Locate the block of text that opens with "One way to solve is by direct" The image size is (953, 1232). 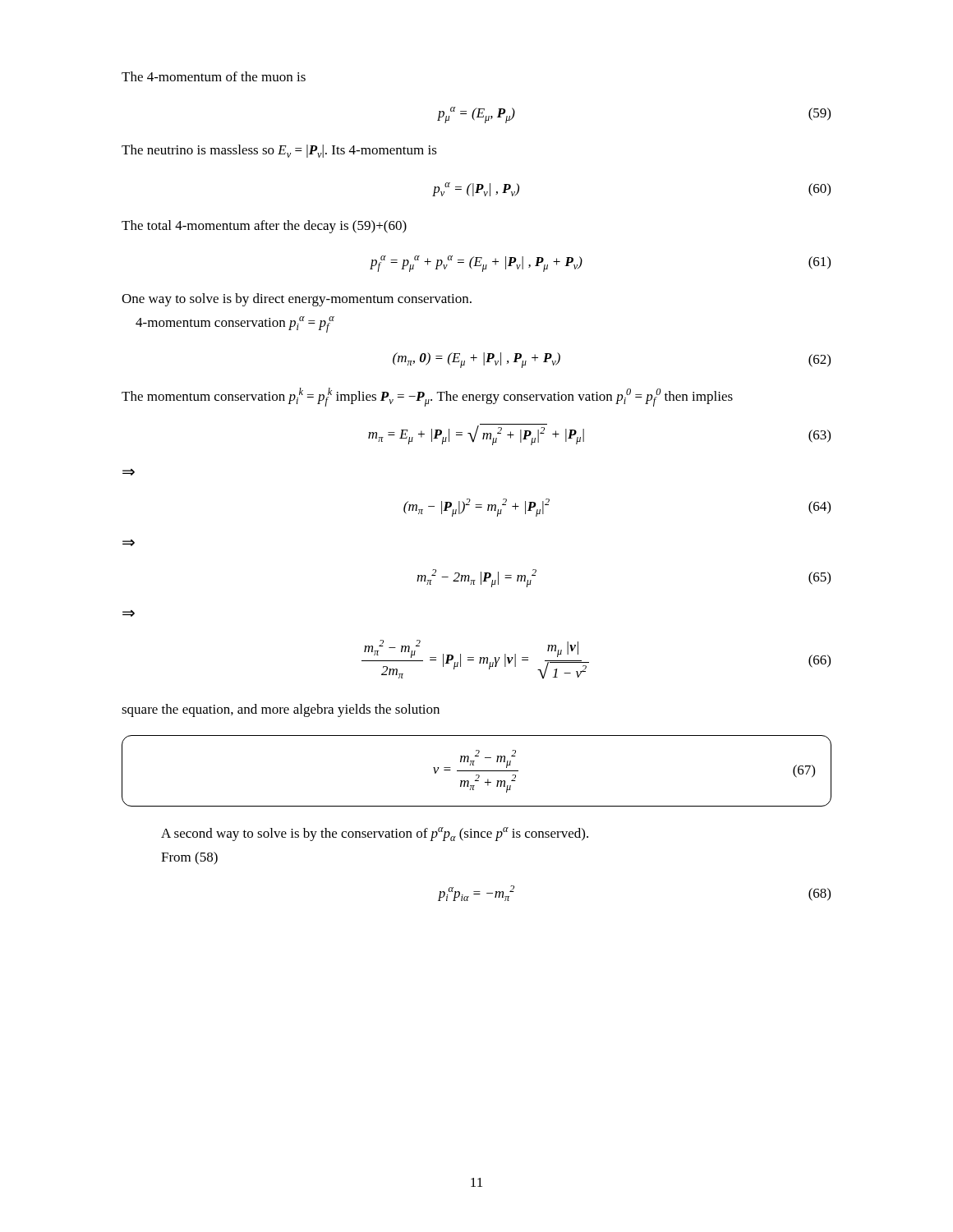[297, 312]
